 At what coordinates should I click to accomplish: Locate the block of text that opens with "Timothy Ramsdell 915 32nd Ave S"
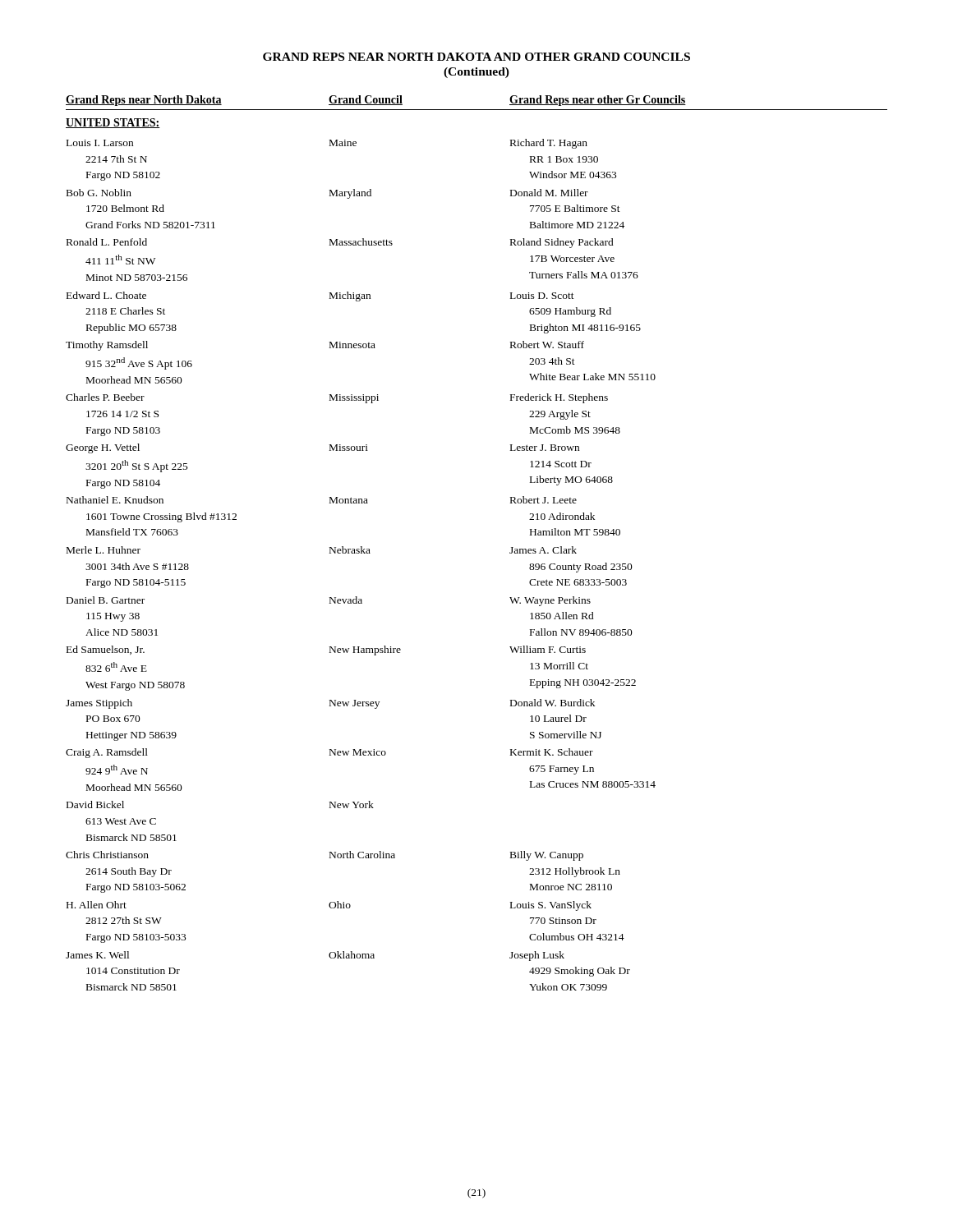(x=110, y=345)
